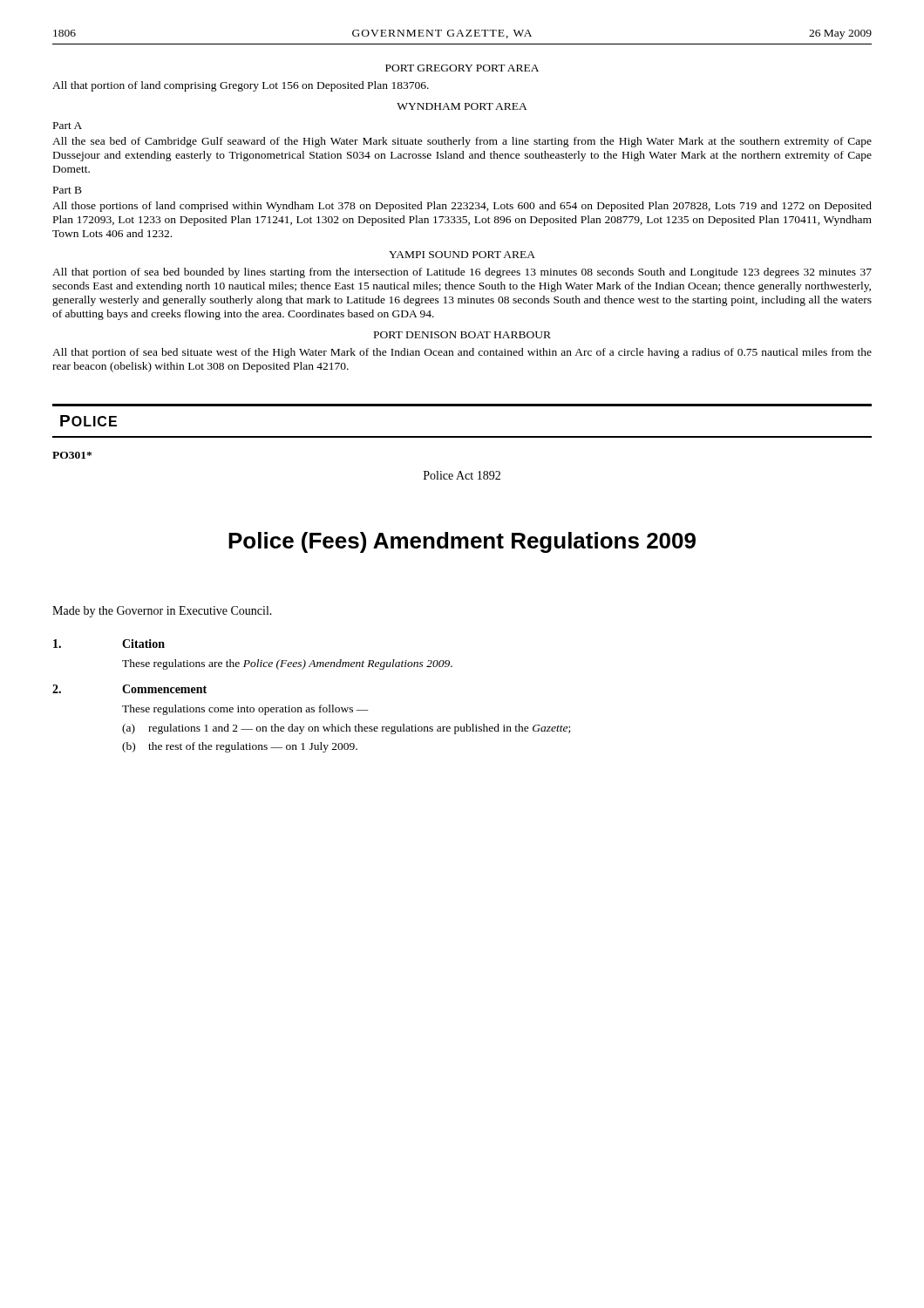
Task: Point to the region starting "Part B"
Action: point(67,190)
